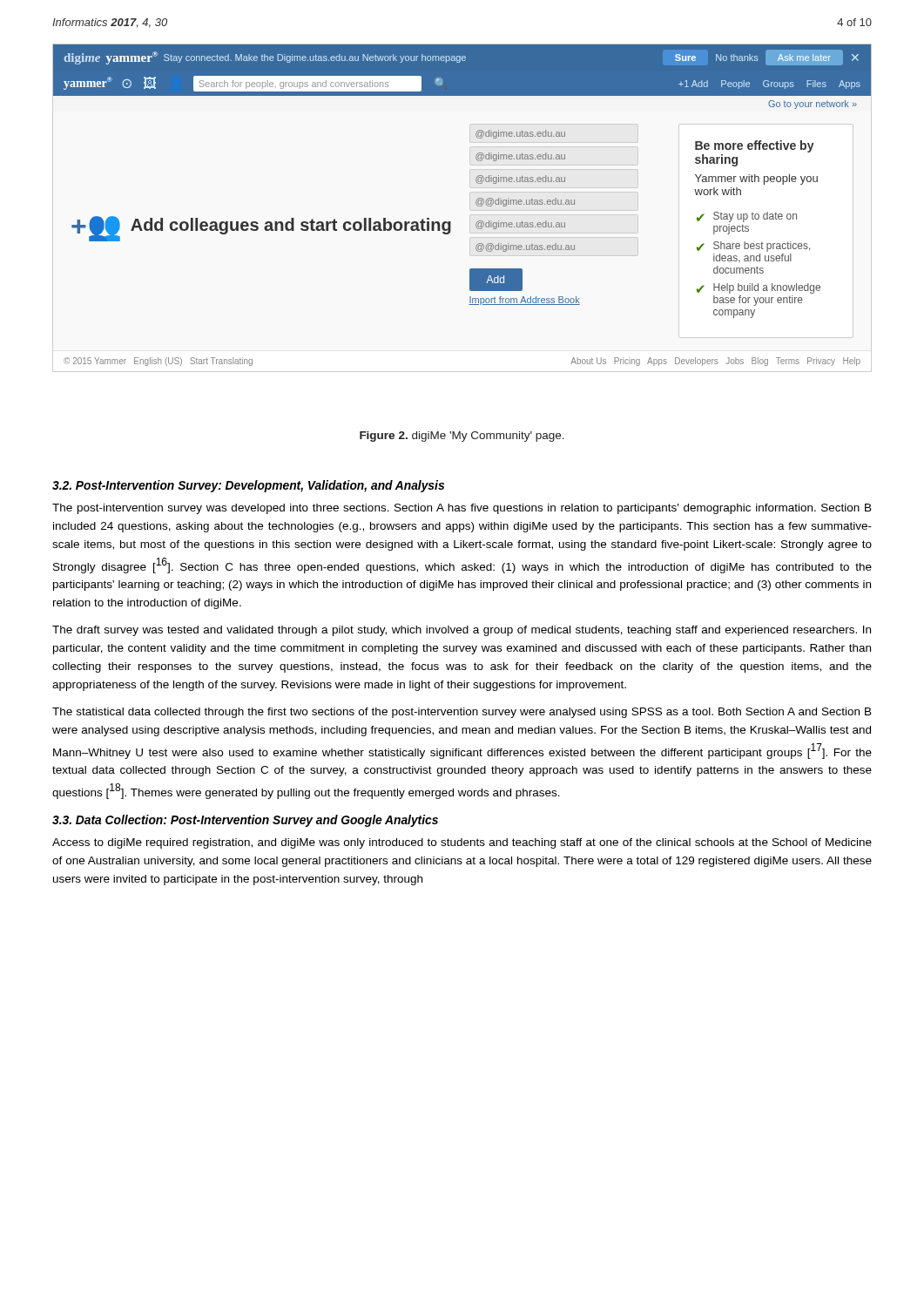The height and width of the screenshot is (1307, 924).
Task: Click the passage that begins "Access to digiMe required registration, and digiMe"
Action: click(x=462, y=861)
